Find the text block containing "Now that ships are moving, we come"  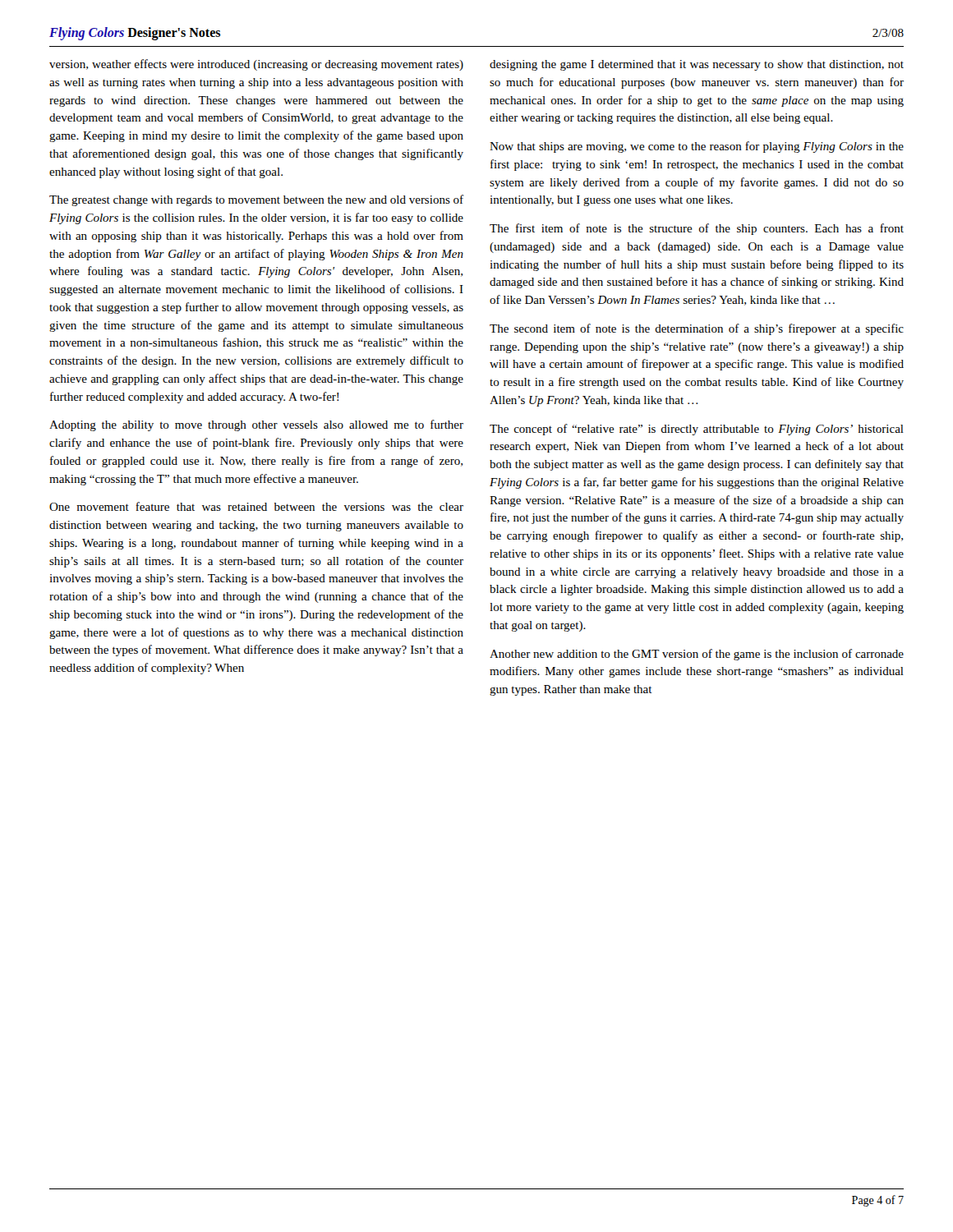click(697, 174)
